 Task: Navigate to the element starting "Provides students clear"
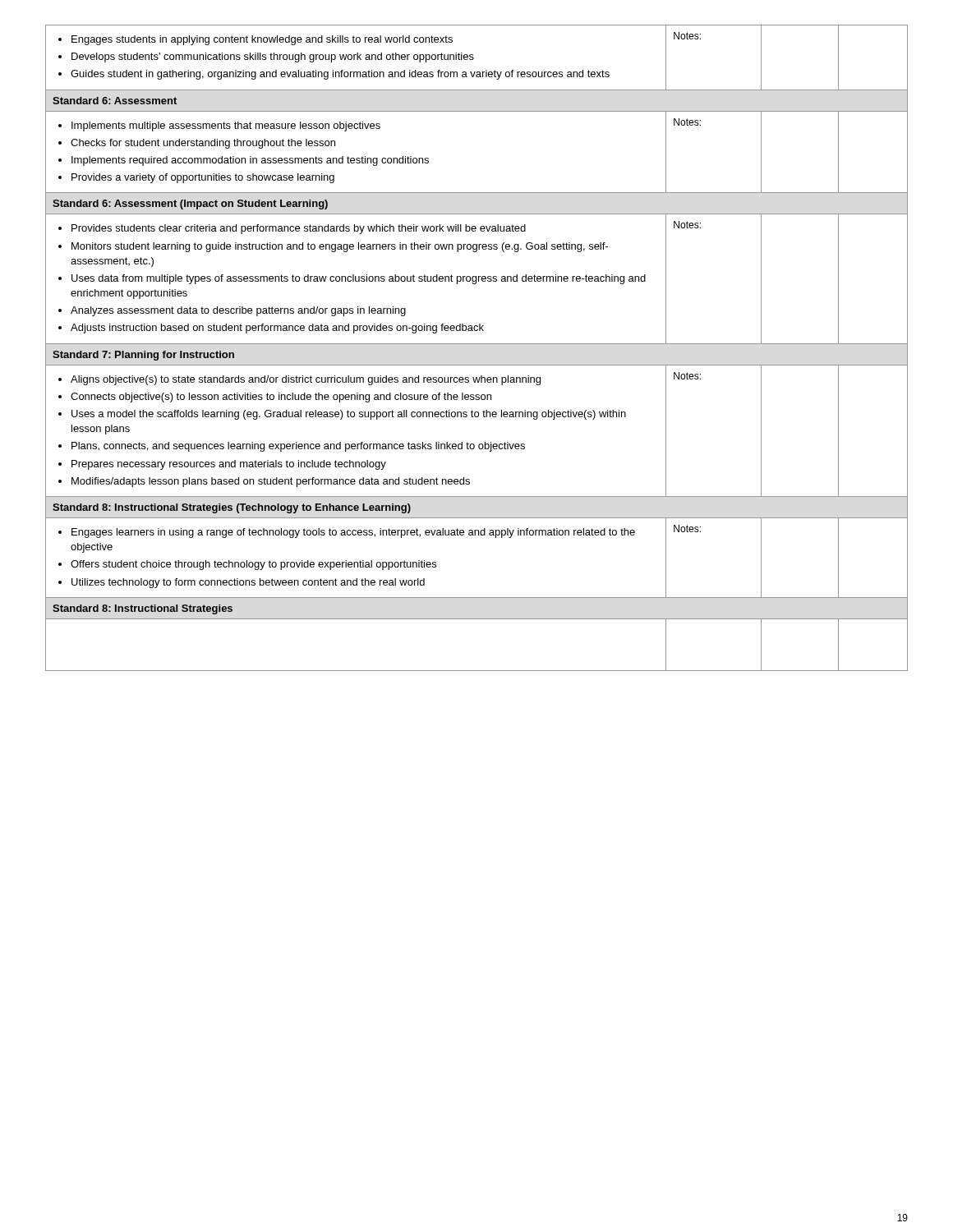click(x=356, y=278)
